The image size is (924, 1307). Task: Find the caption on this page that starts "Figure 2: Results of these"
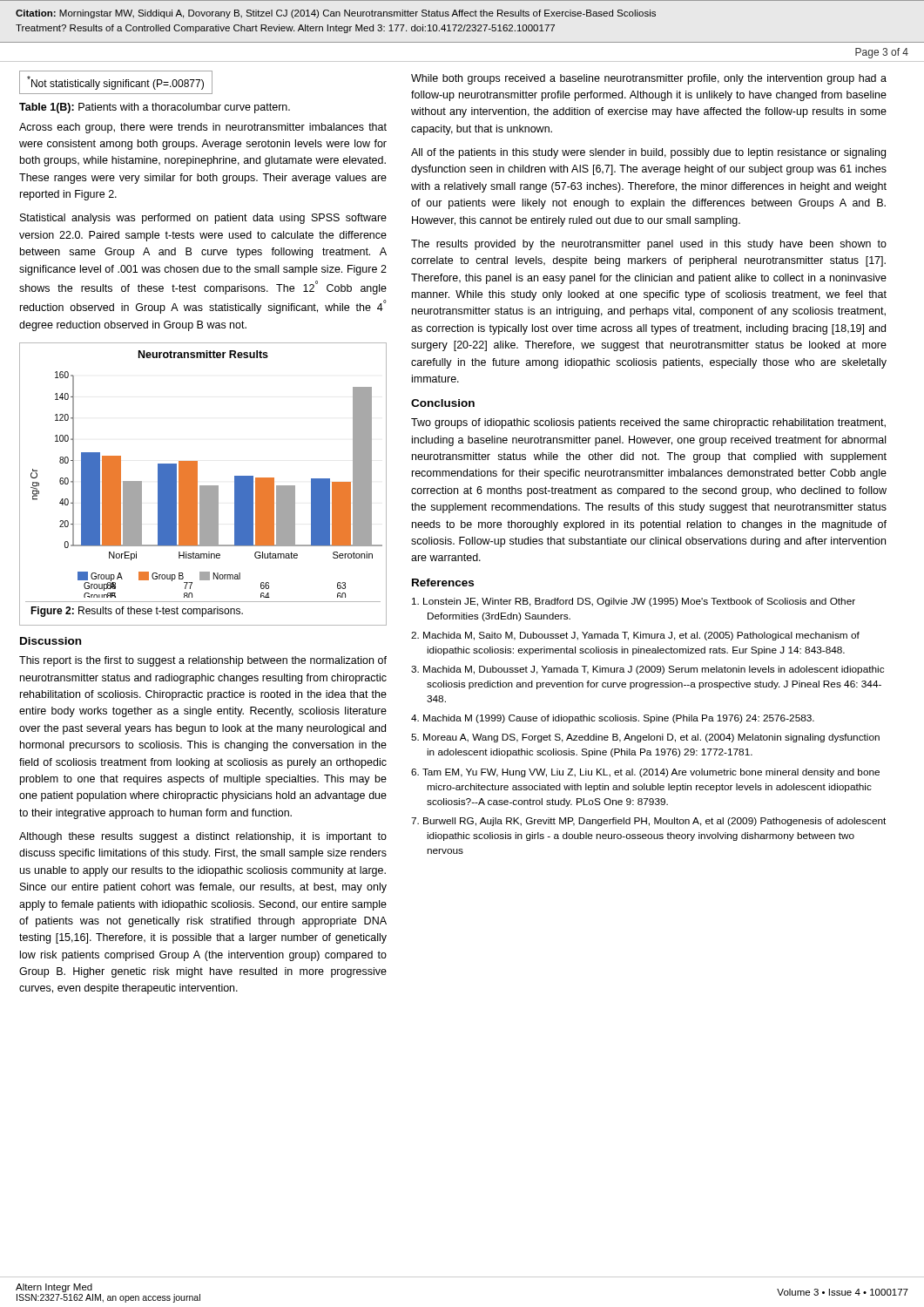(x=137, y=611)
